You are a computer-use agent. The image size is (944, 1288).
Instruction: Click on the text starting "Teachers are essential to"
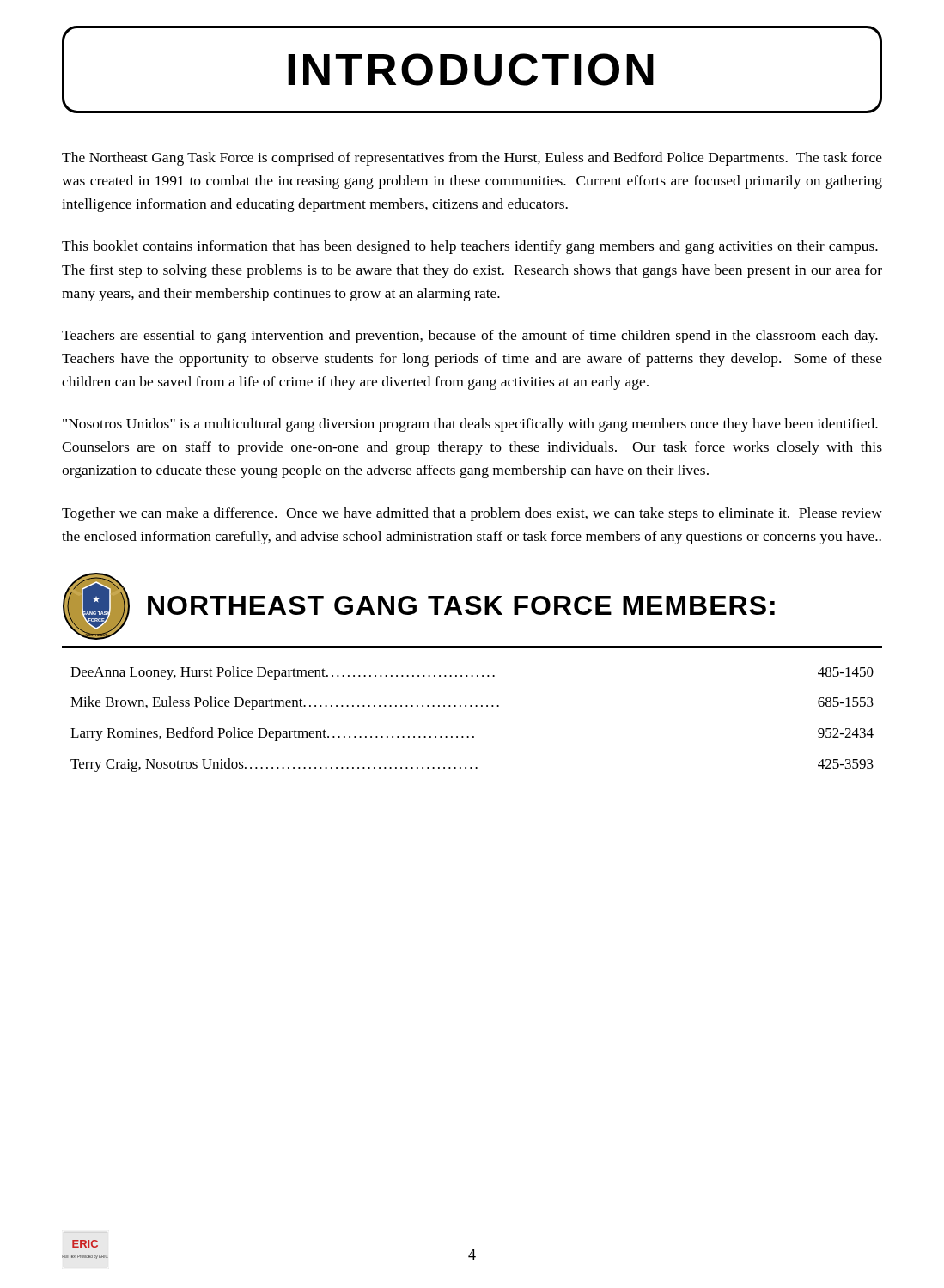coord(472,358)
